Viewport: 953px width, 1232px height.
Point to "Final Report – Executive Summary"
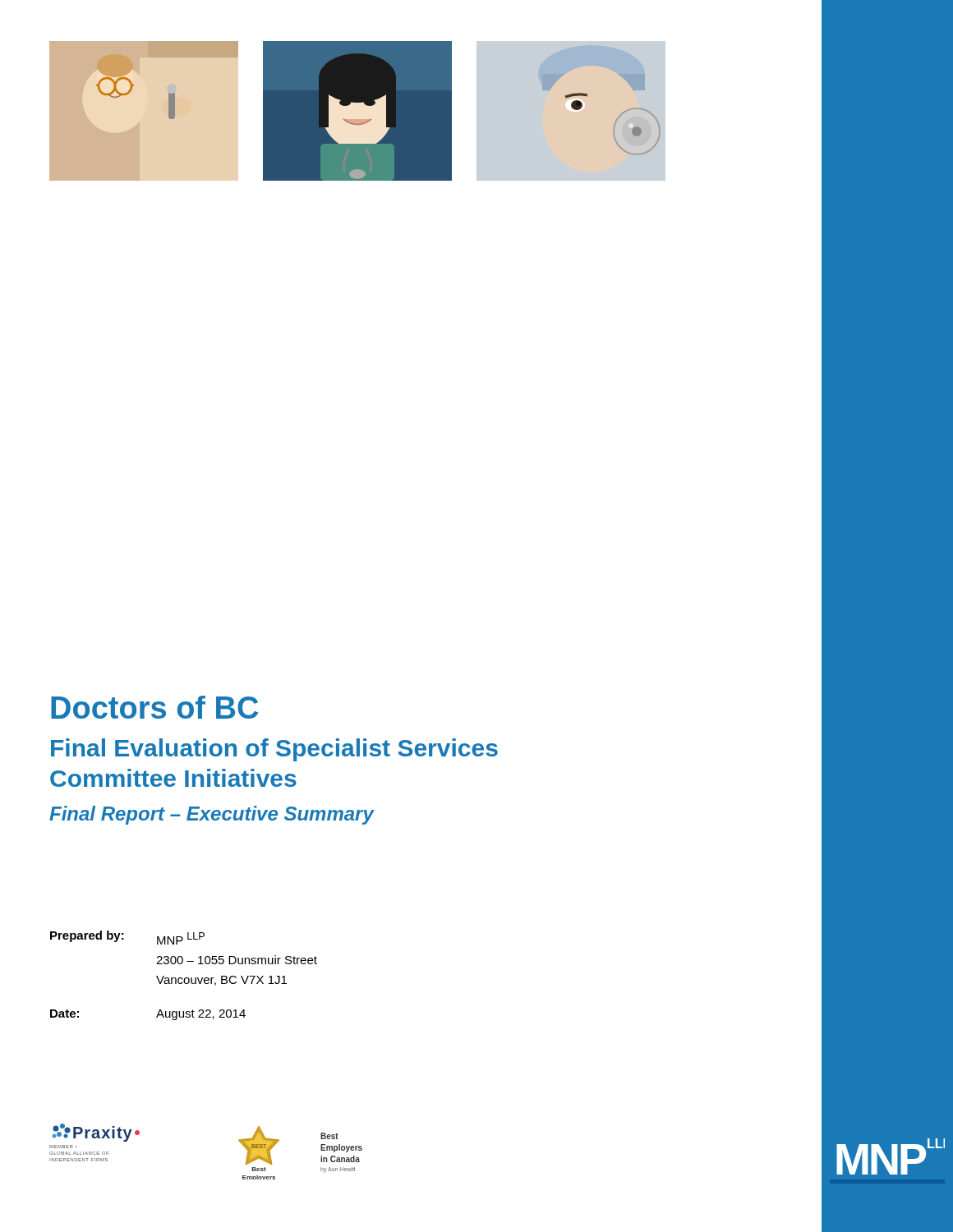pos(211,813)
